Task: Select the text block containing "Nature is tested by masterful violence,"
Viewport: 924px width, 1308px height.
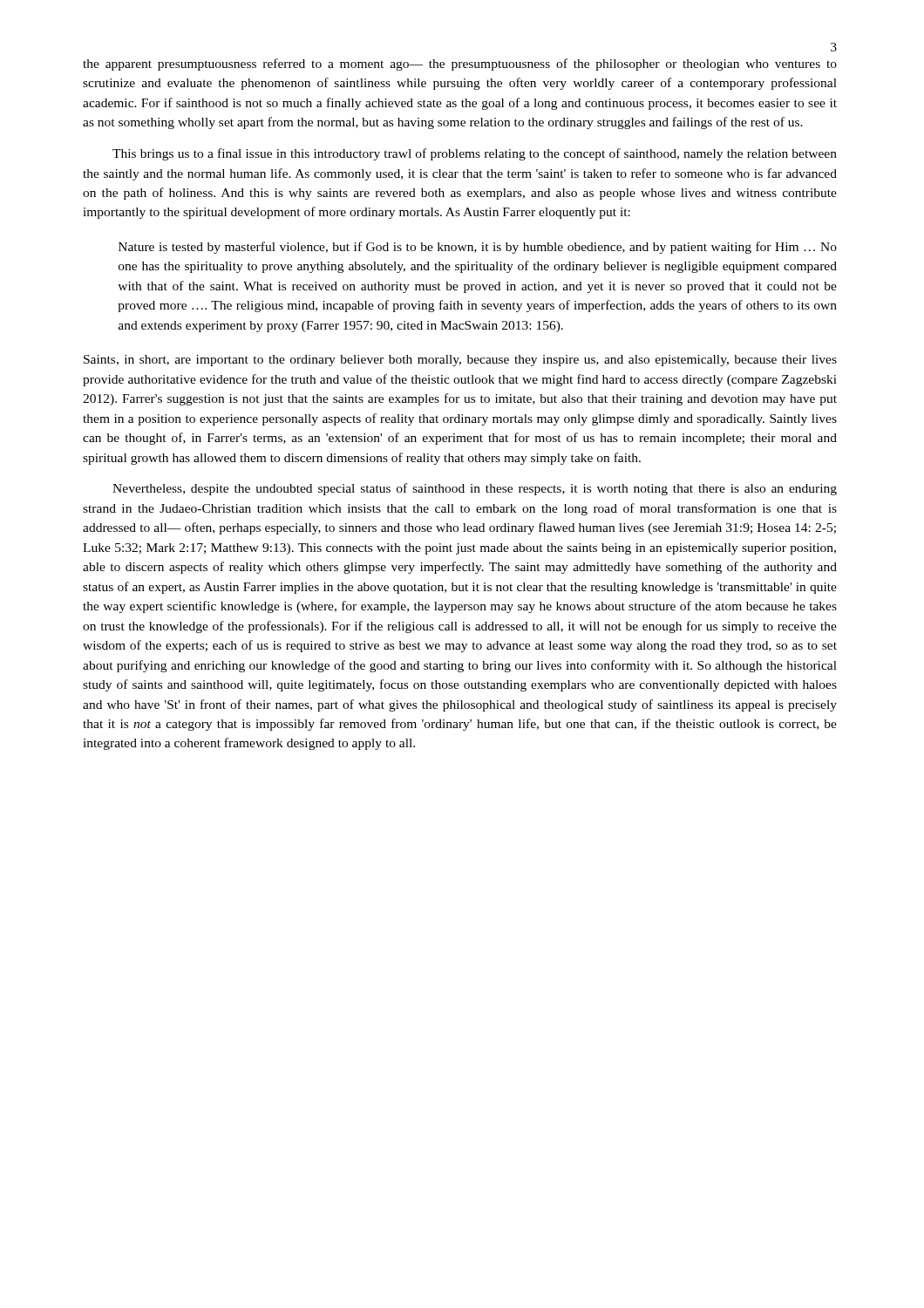Action: click(477, 285)
